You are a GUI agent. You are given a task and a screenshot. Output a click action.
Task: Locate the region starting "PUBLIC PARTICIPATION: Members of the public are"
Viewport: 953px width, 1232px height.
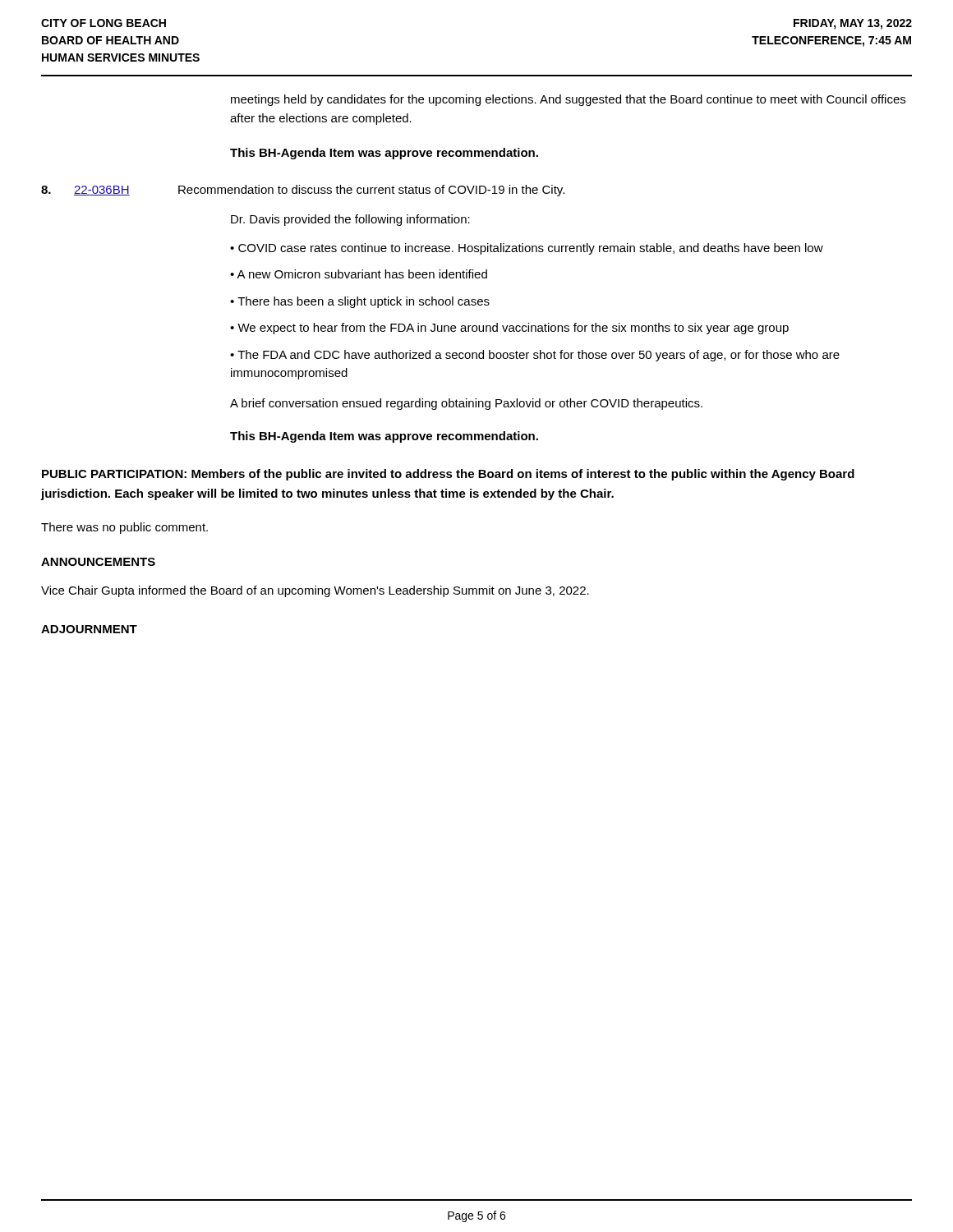[x=448, y=483]
